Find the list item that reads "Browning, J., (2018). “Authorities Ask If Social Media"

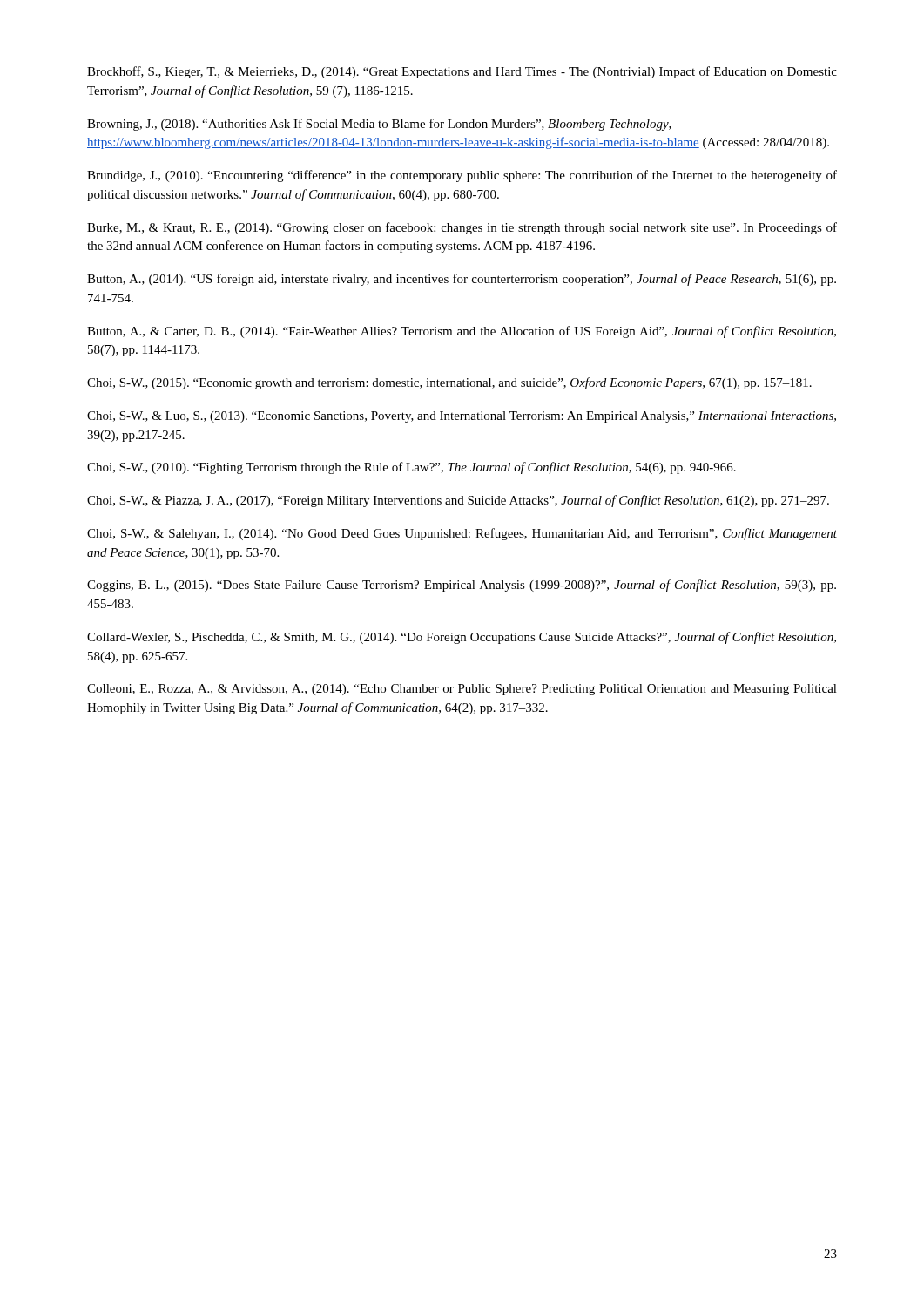459,133
